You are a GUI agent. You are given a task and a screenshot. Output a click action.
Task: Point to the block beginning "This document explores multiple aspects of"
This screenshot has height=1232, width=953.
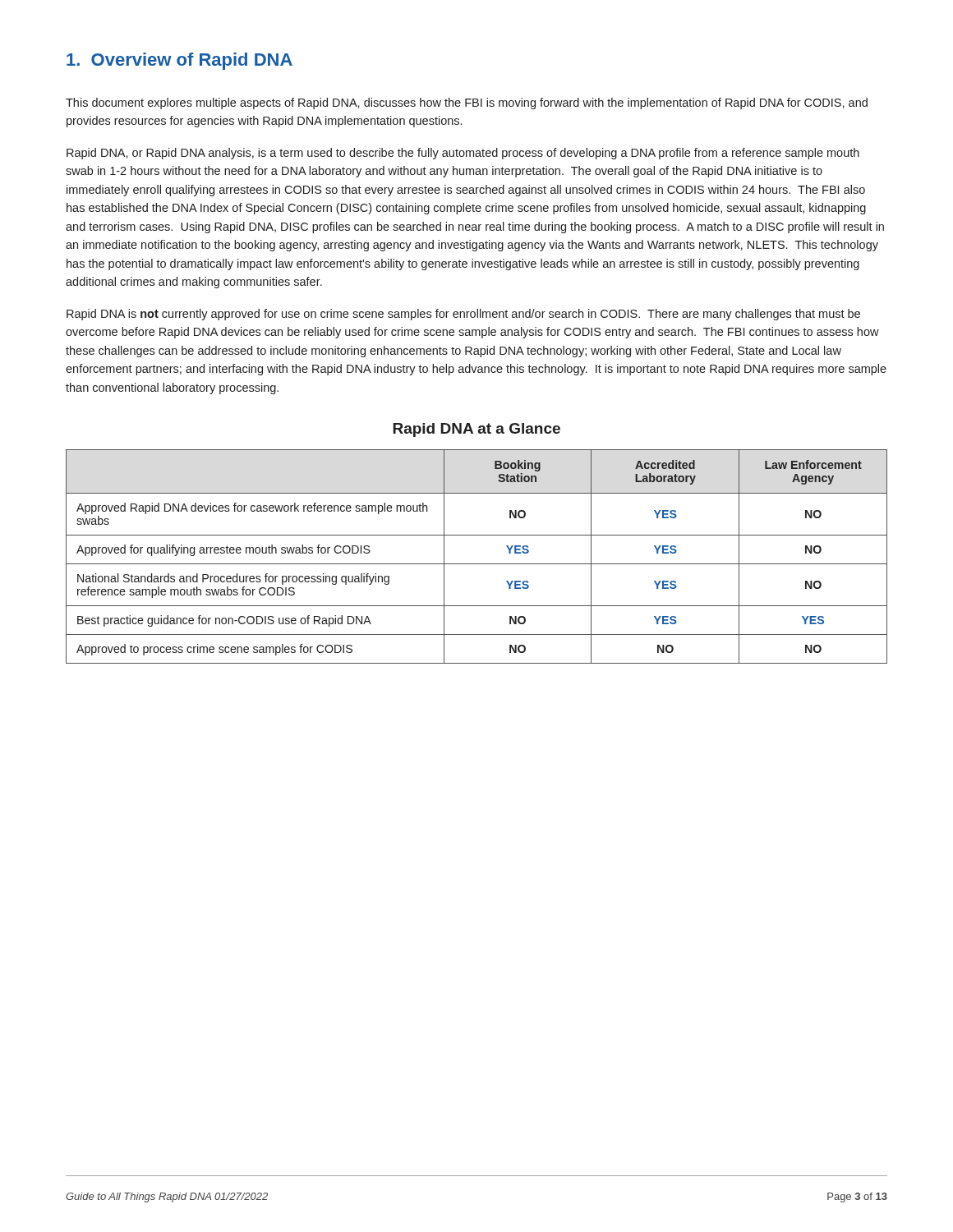click(467, 112)
